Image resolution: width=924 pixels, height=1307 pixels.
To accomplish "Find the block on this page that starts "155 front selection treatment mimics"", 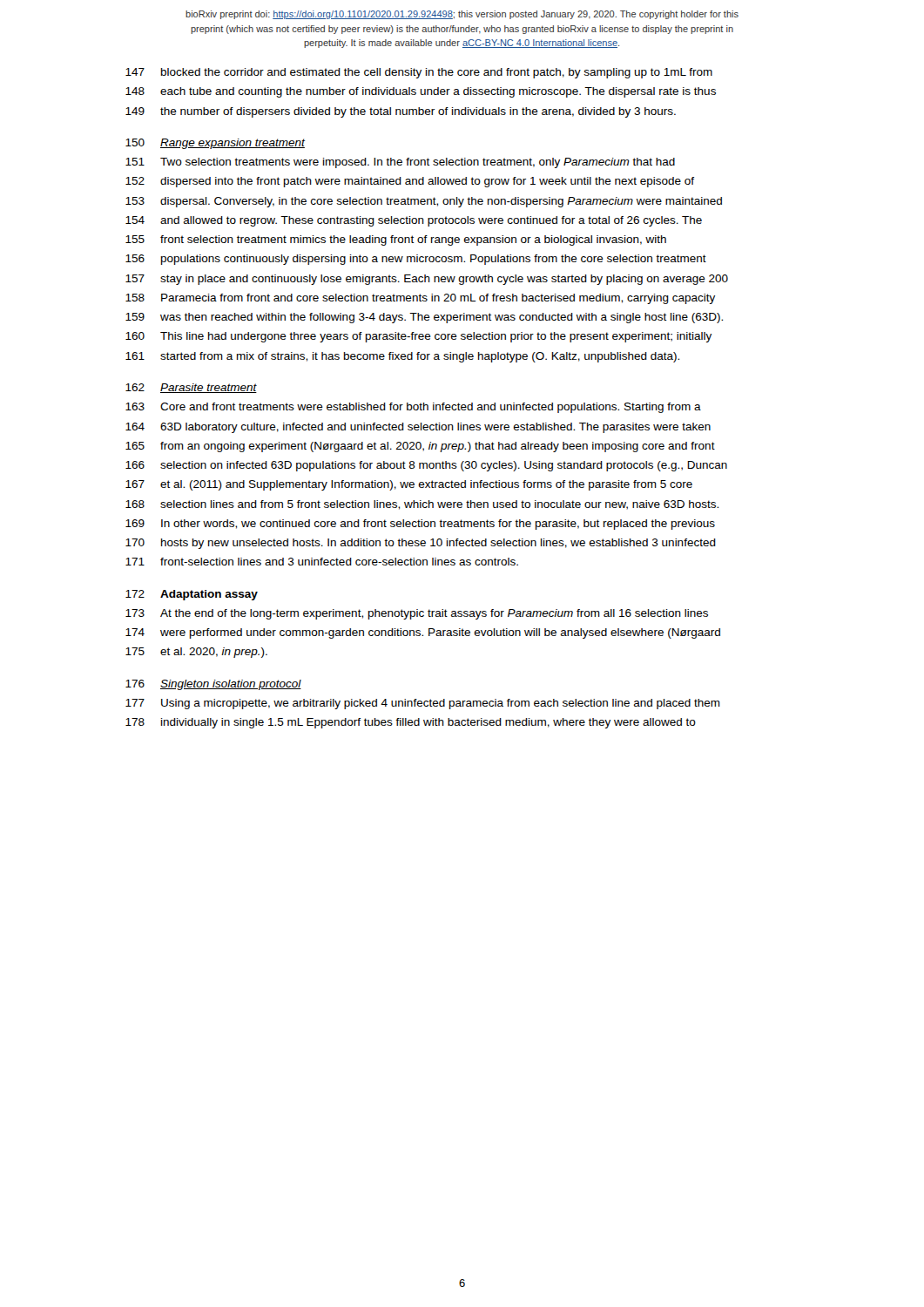I will (x=488, y=240).
